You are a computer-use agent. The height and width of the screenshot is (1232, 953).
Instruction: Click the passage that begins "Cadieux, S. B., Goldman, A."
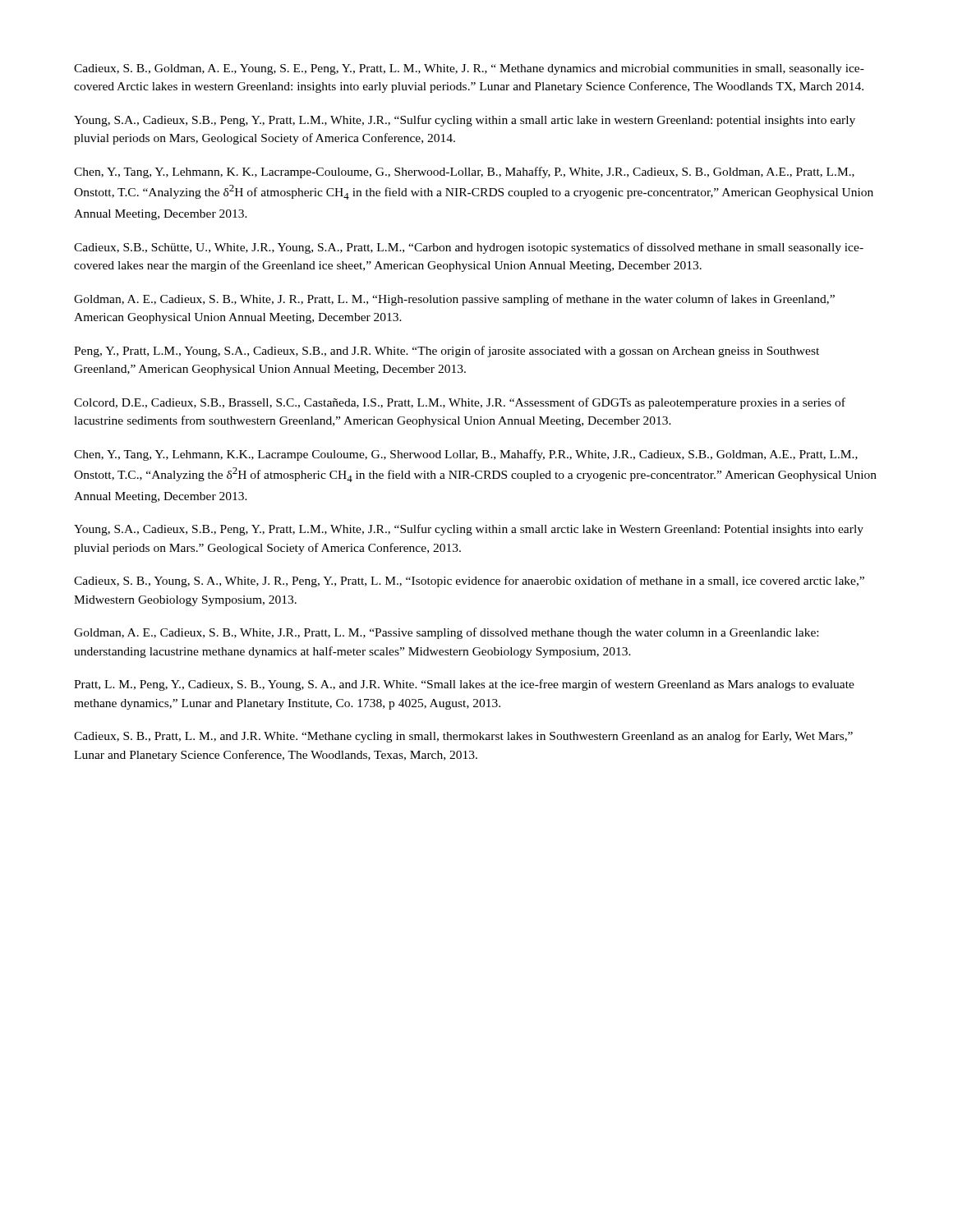(469, 77)
